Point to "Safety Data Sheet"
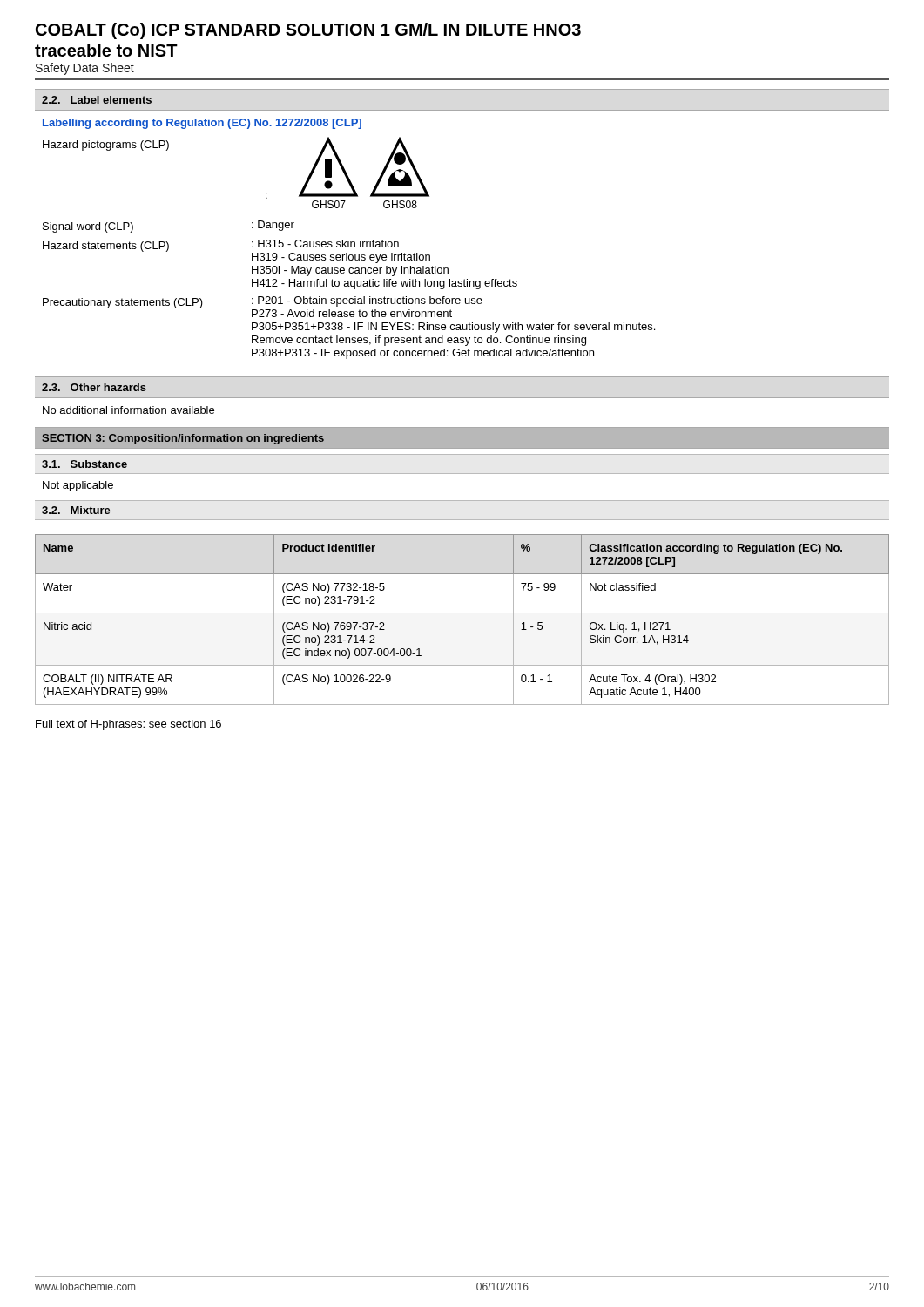The width and height of the screenshot is (924, 1307). point(462,68)
